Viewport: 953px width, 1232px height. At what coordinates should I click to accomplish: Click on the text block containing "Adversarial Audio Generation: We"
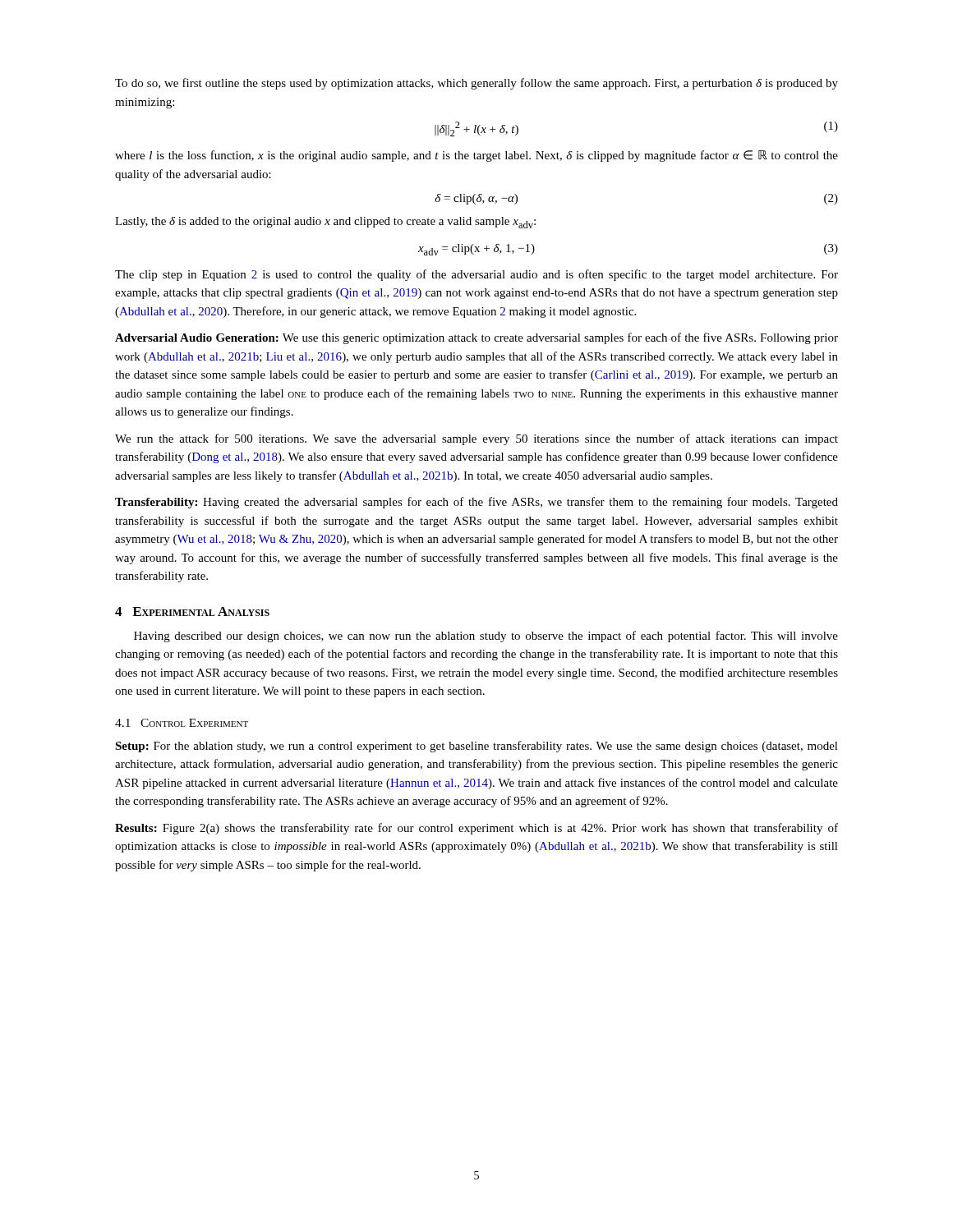[476, 375]
